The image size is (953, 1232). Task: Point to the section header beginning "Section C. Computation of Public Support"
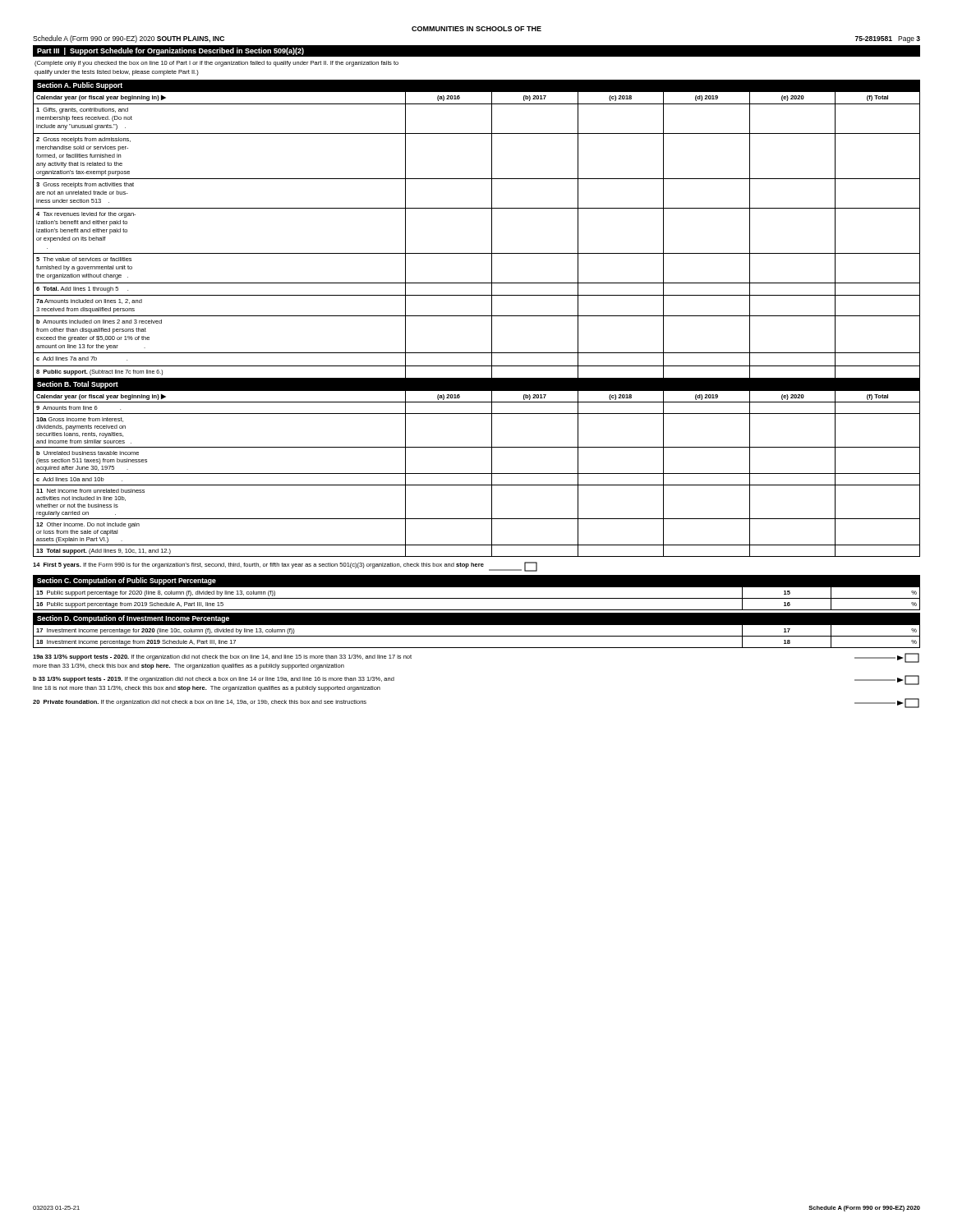pos(126,580)
